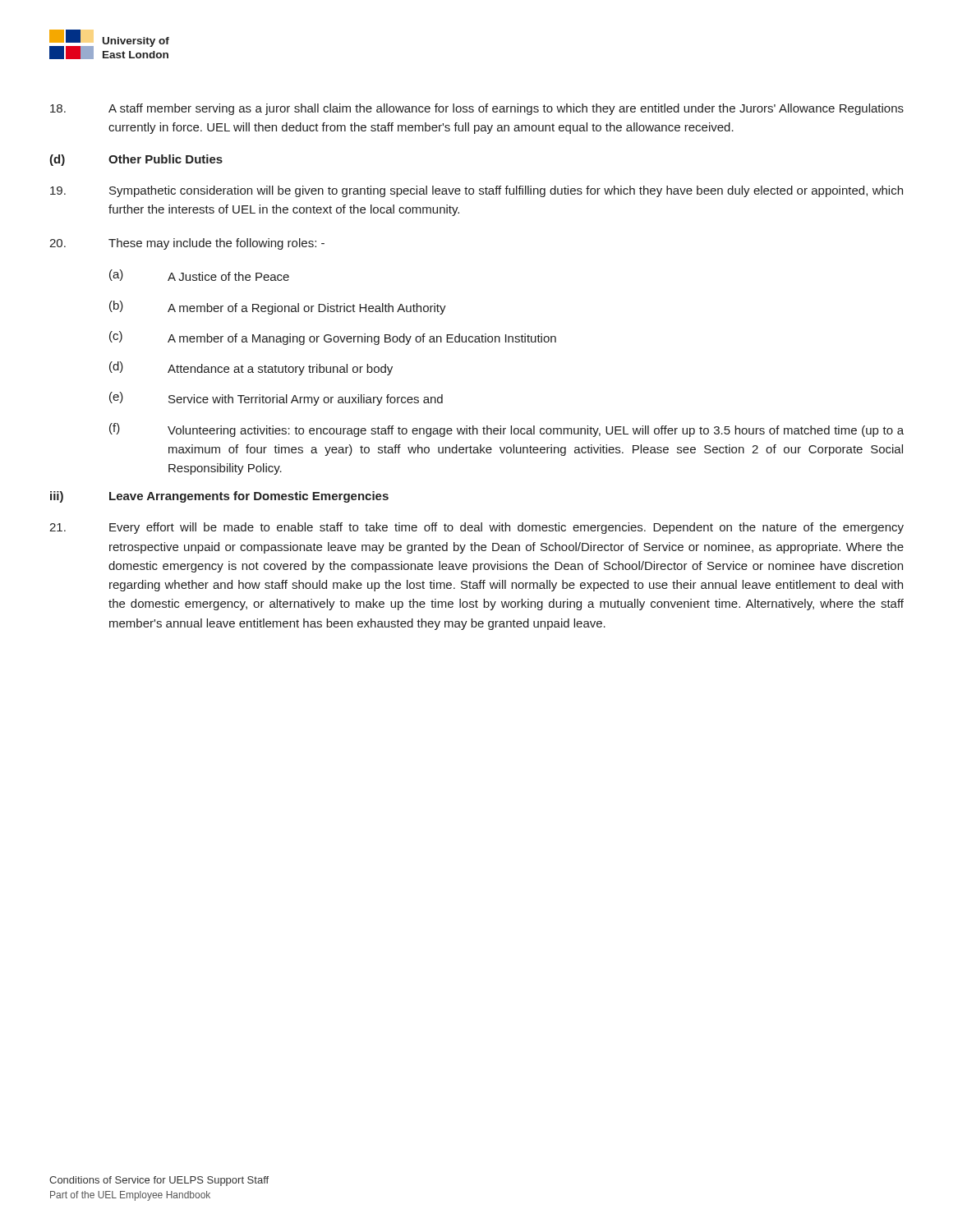Viewport: 953px width, 1232px height.
Task: Locate the text block containing "Sympathetic consideration will be given to"
Action: pos(476,199)
